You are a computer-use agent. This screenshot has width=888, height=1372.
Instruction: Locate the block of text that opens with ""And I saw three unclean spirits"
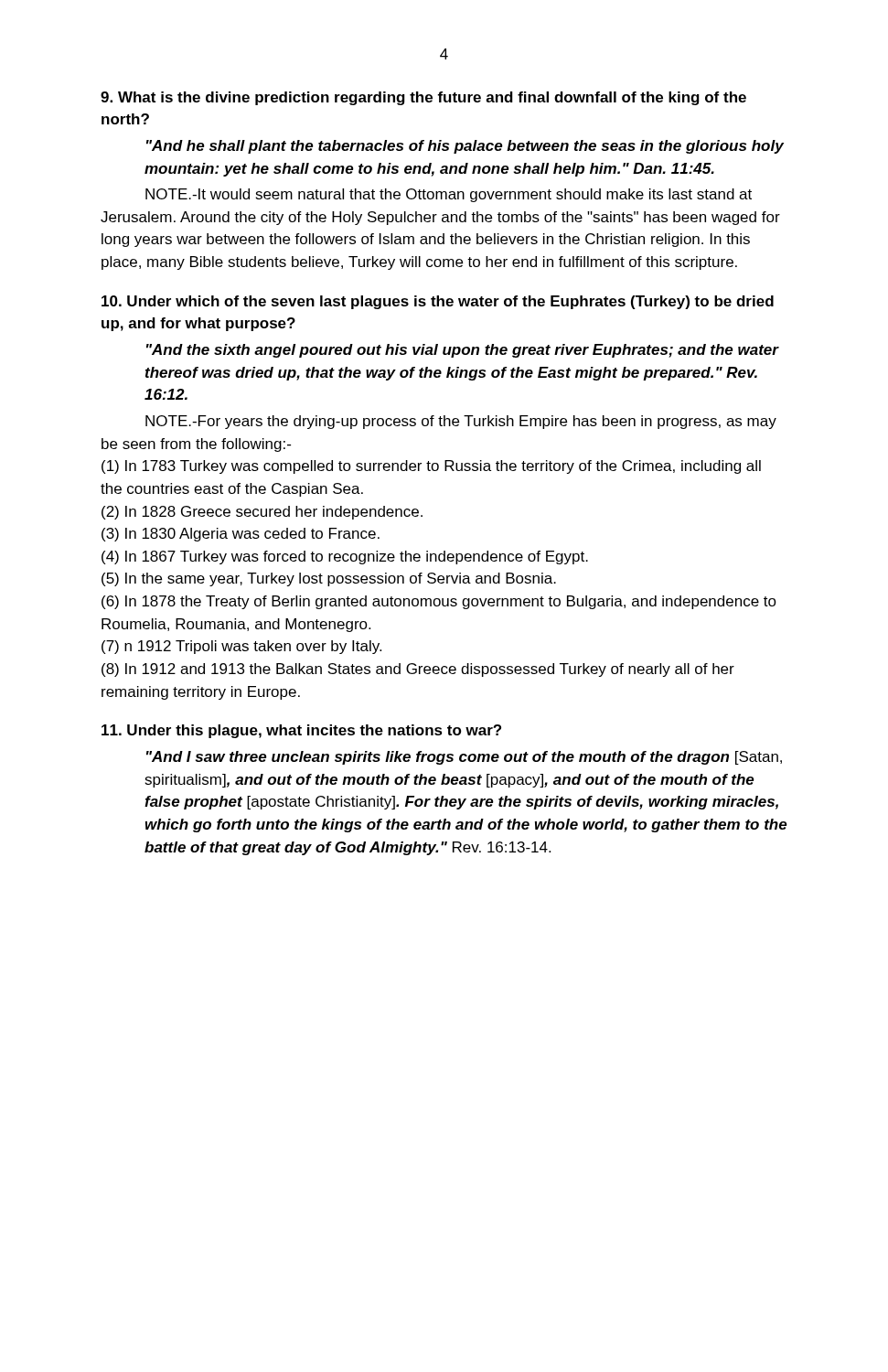(x=466, y=802)
